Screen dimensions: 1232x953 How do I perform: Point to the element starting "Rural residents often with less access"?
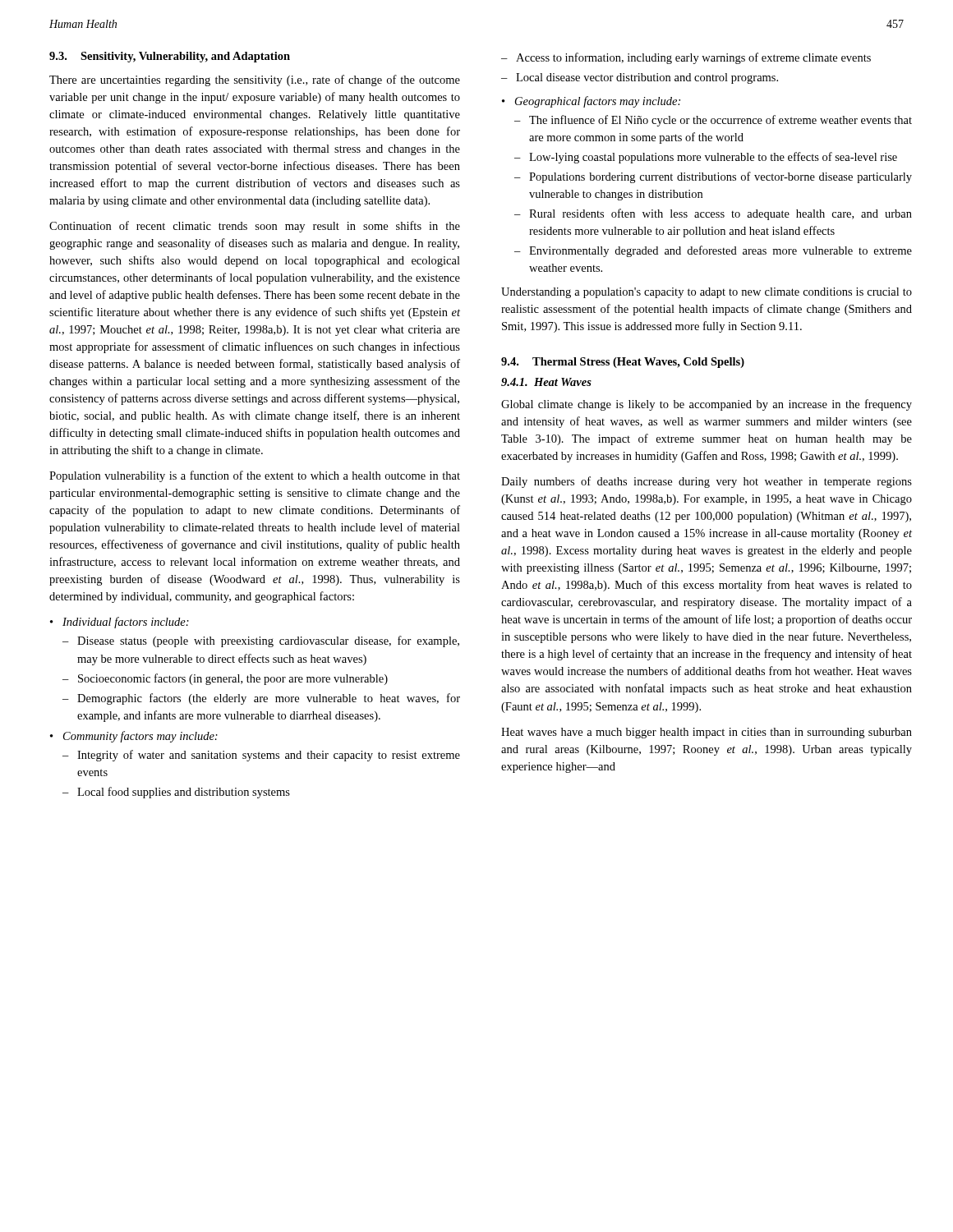[721, 222]
